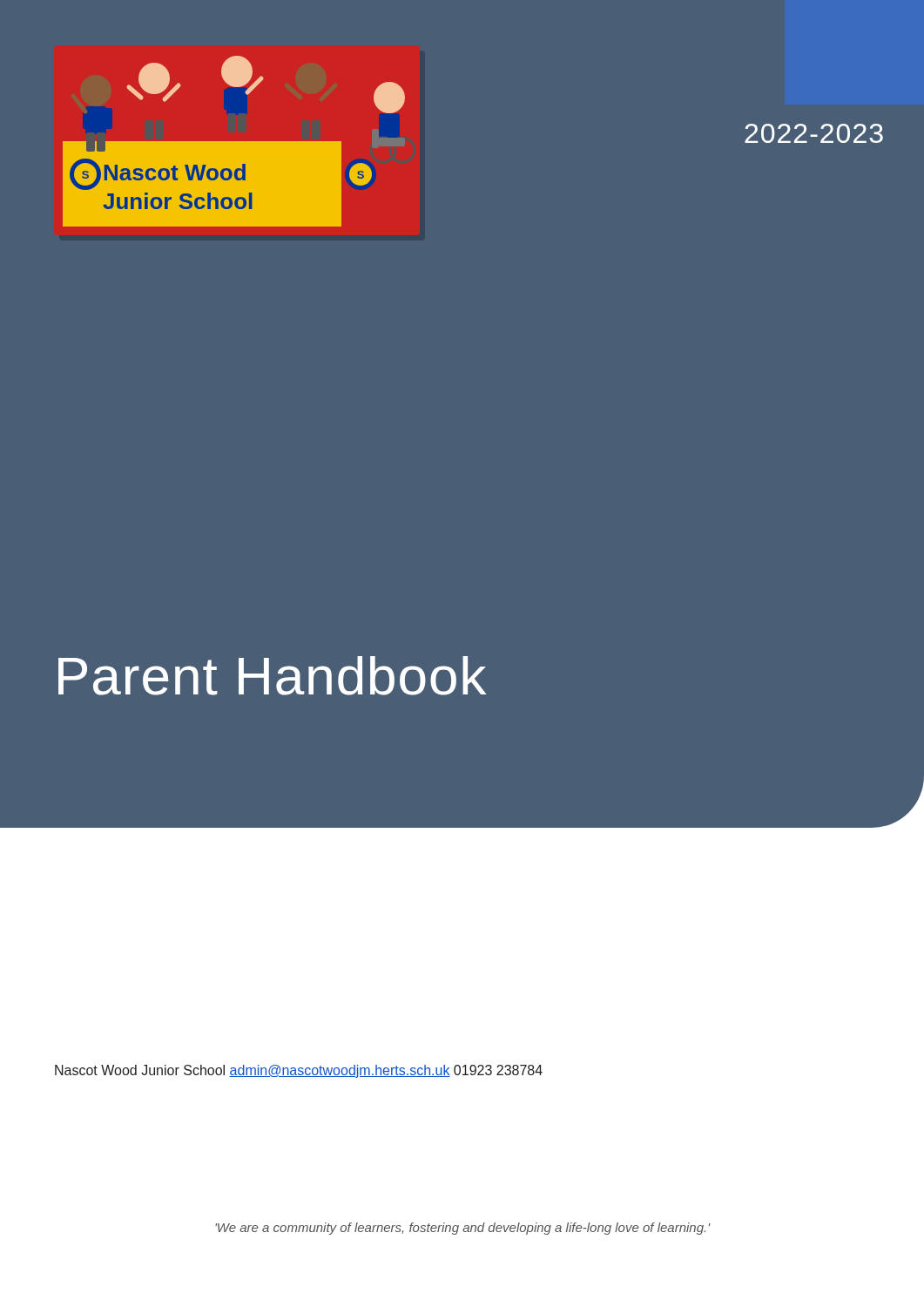Screen dimensions: 1307x924
Task: Find the title containing "Parent Handbook"
Action: point(271,676)
